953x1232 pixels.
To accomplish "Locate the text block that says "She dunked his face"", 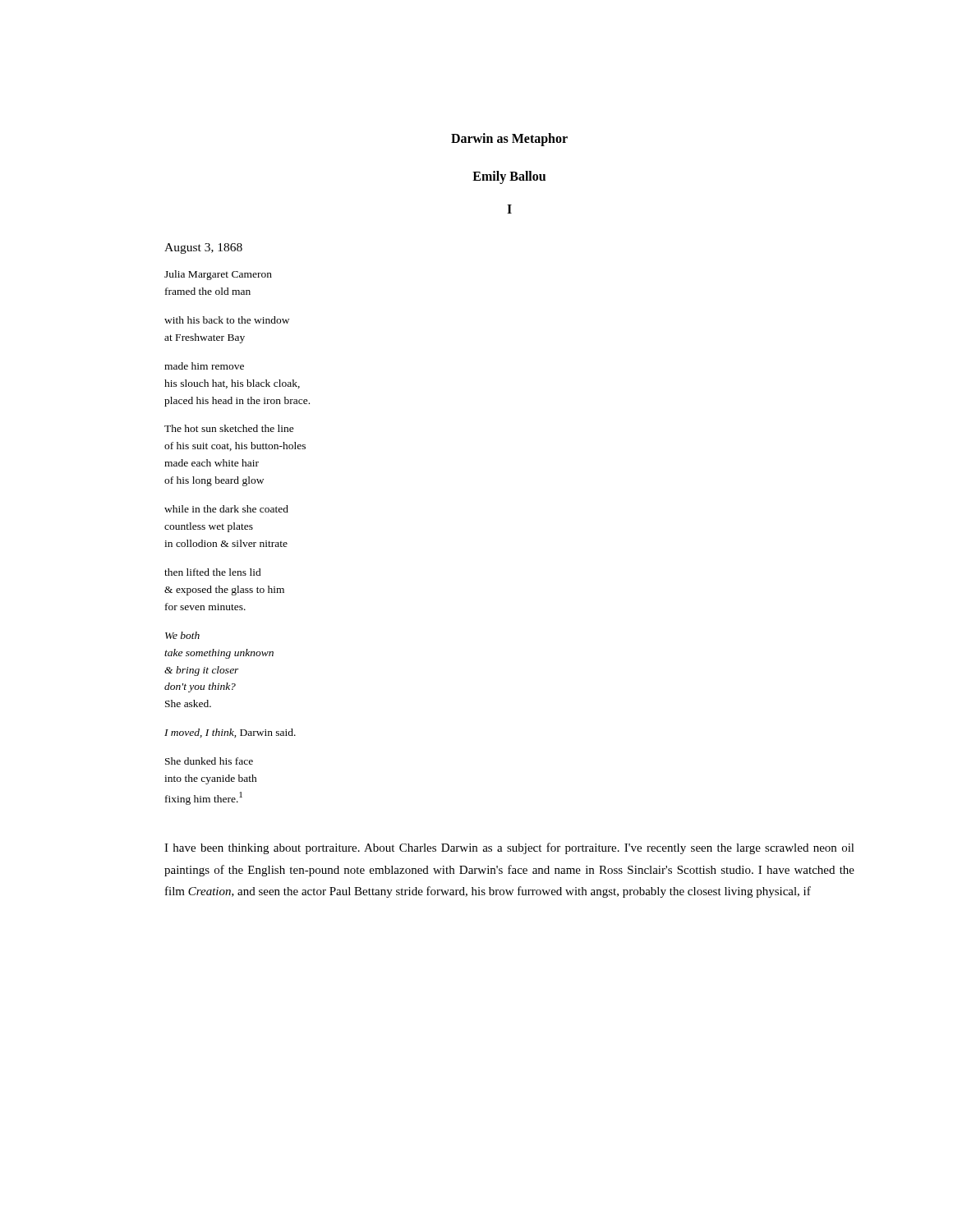I will point(211,780).
